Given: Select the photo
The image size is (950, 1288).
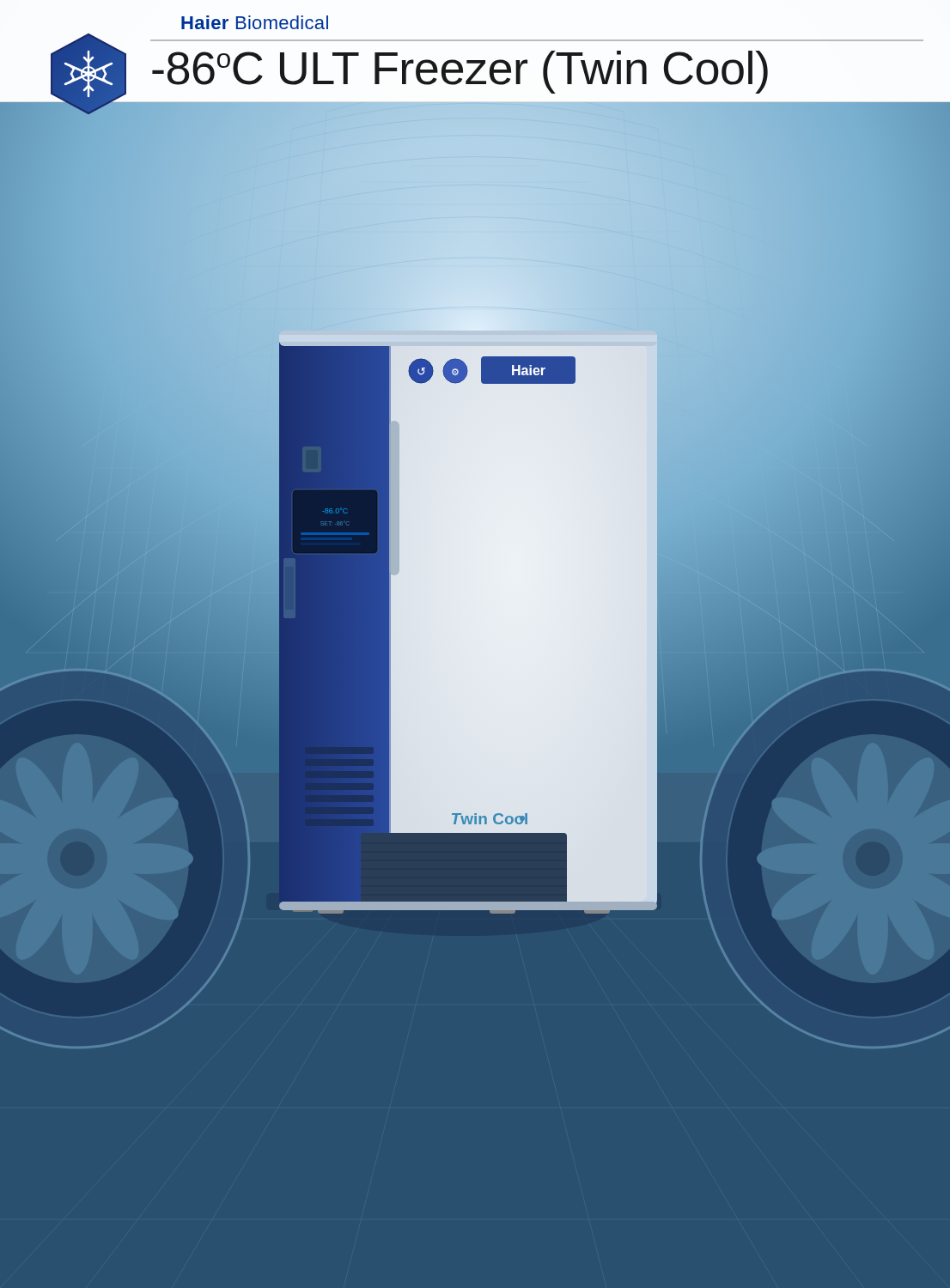Looking at the screenshot, I should 475,644.
